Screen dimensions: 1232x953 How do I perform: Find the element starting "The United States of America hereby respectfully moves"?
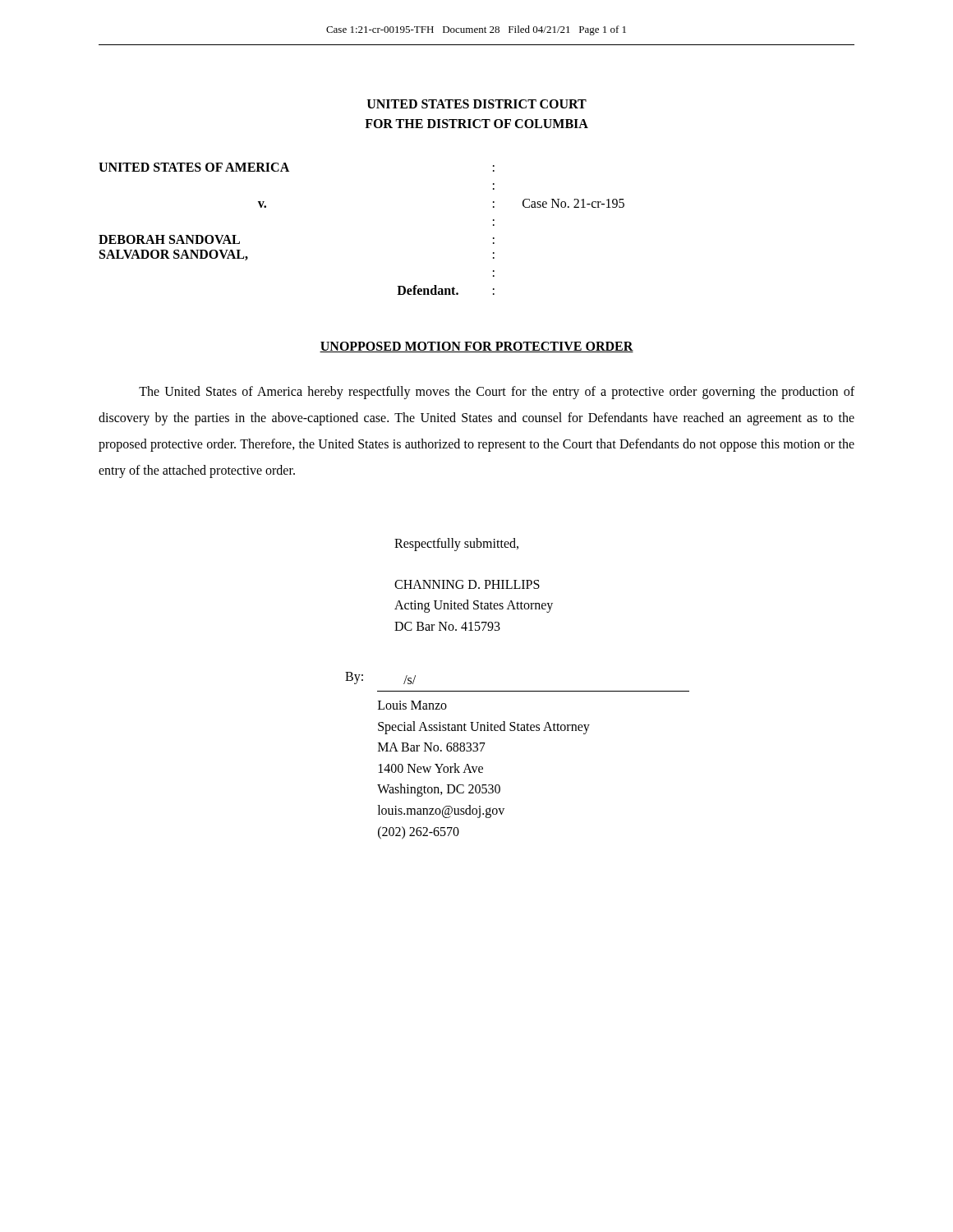click(x=476, y=431)
